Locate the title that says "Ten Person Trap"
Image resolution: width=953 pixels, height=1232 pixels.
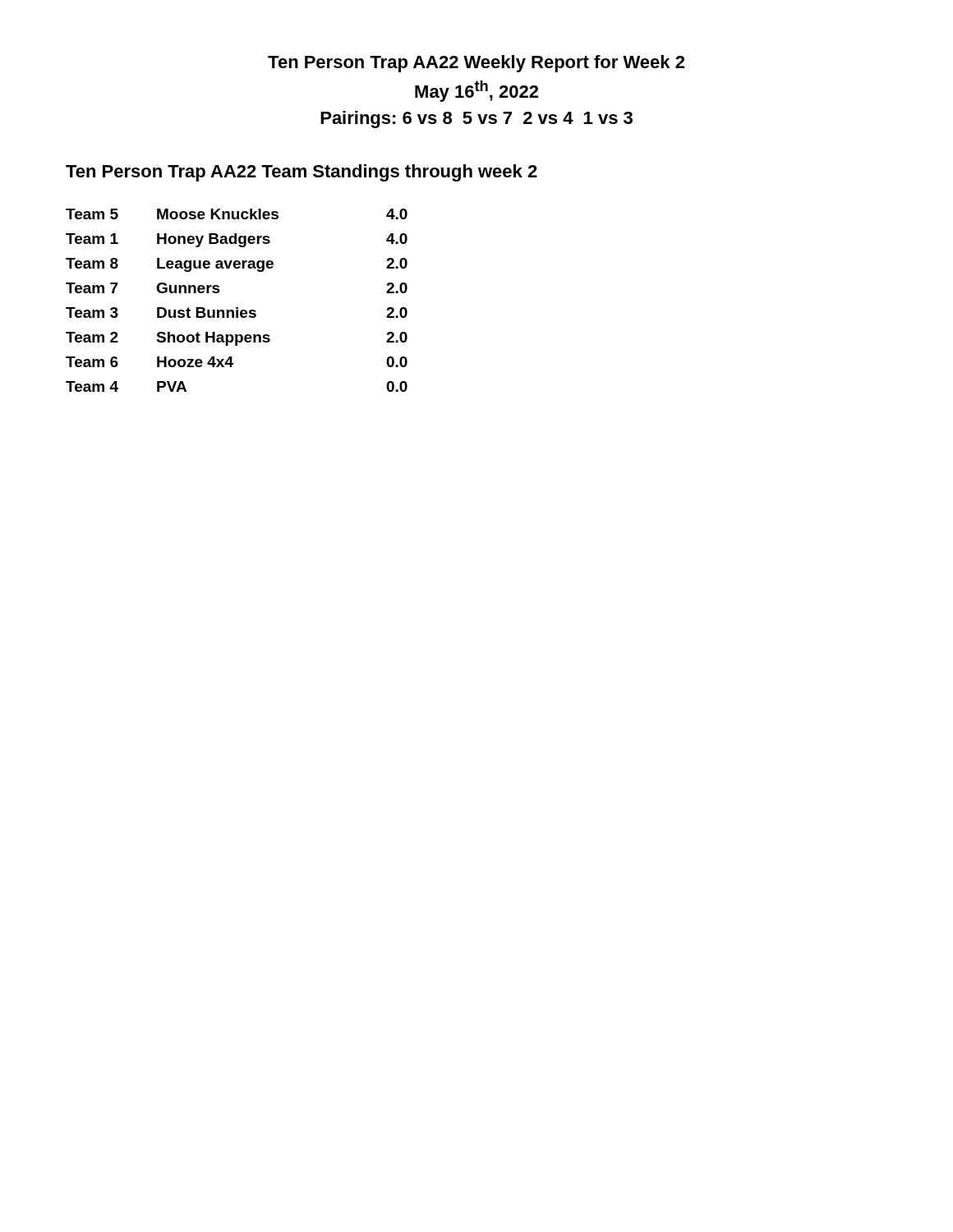(x=476, y=90)
